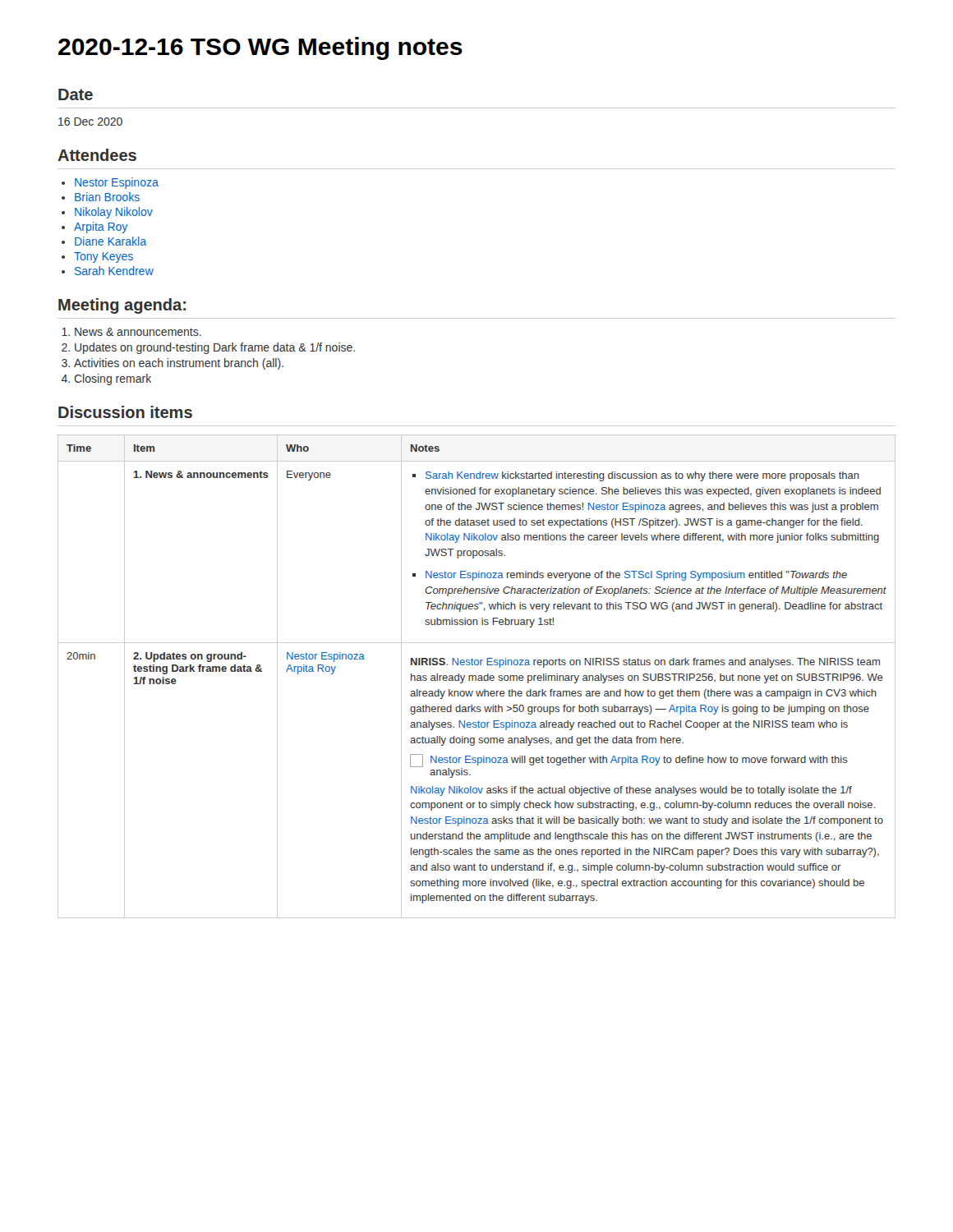
Task: Find "2020-12-16 TSO WG Meeting notes" on this page
Action: click(260, 48)
